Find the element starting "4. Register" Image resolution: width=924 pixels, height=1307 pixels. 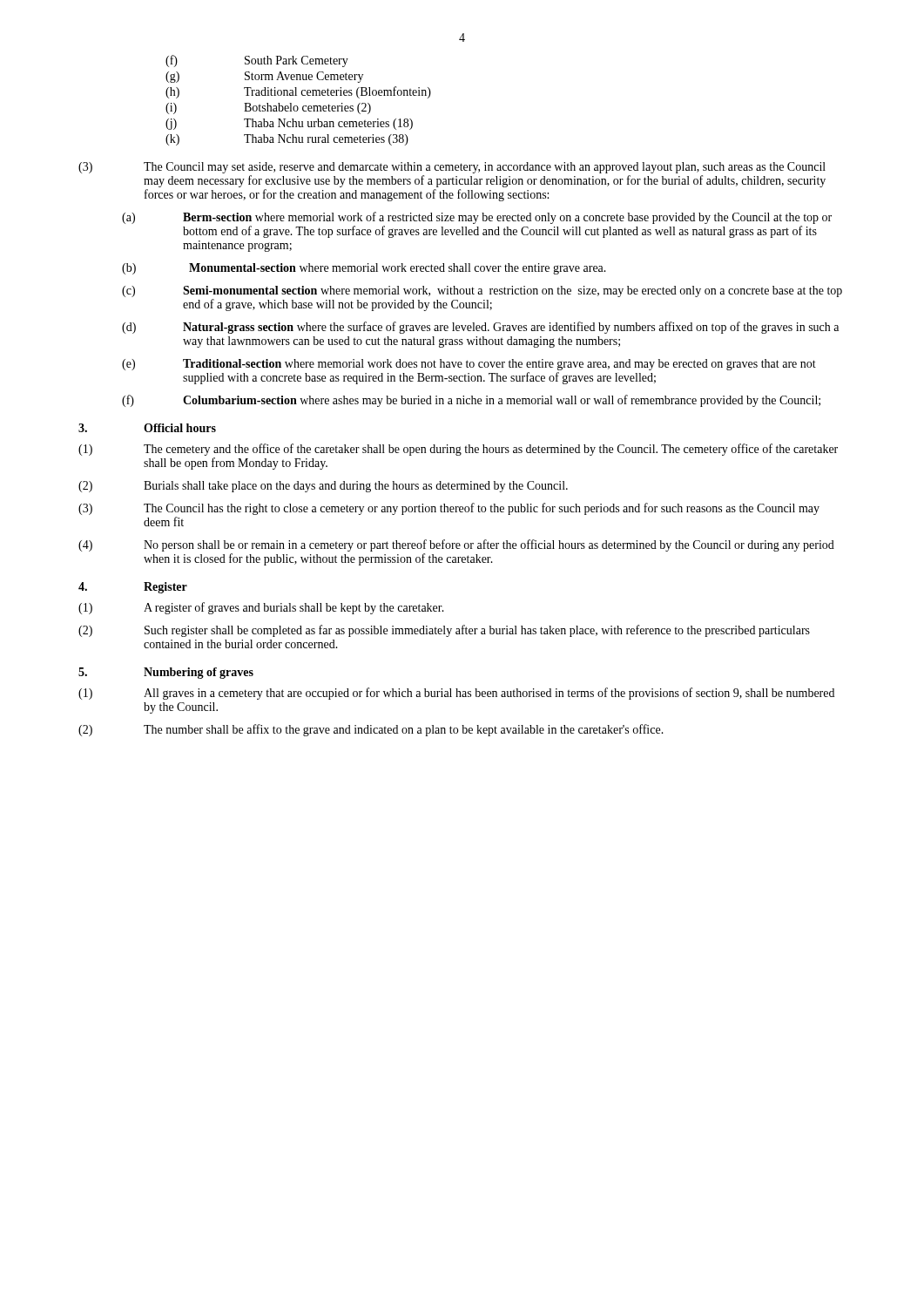[x=133, y=587]
